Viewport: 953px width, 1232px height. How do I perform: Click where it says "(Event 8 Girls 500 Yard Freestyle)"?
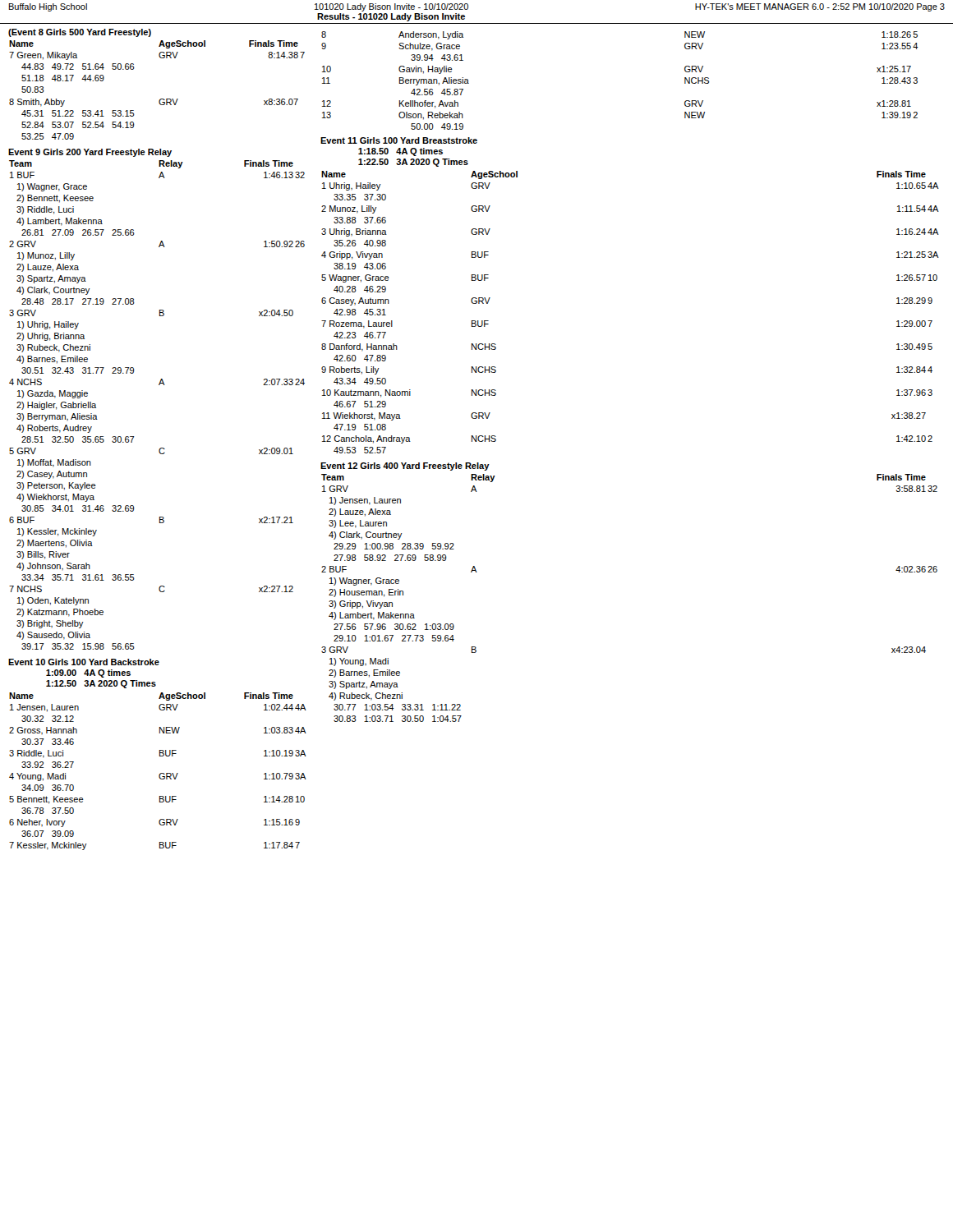point(80,32)
